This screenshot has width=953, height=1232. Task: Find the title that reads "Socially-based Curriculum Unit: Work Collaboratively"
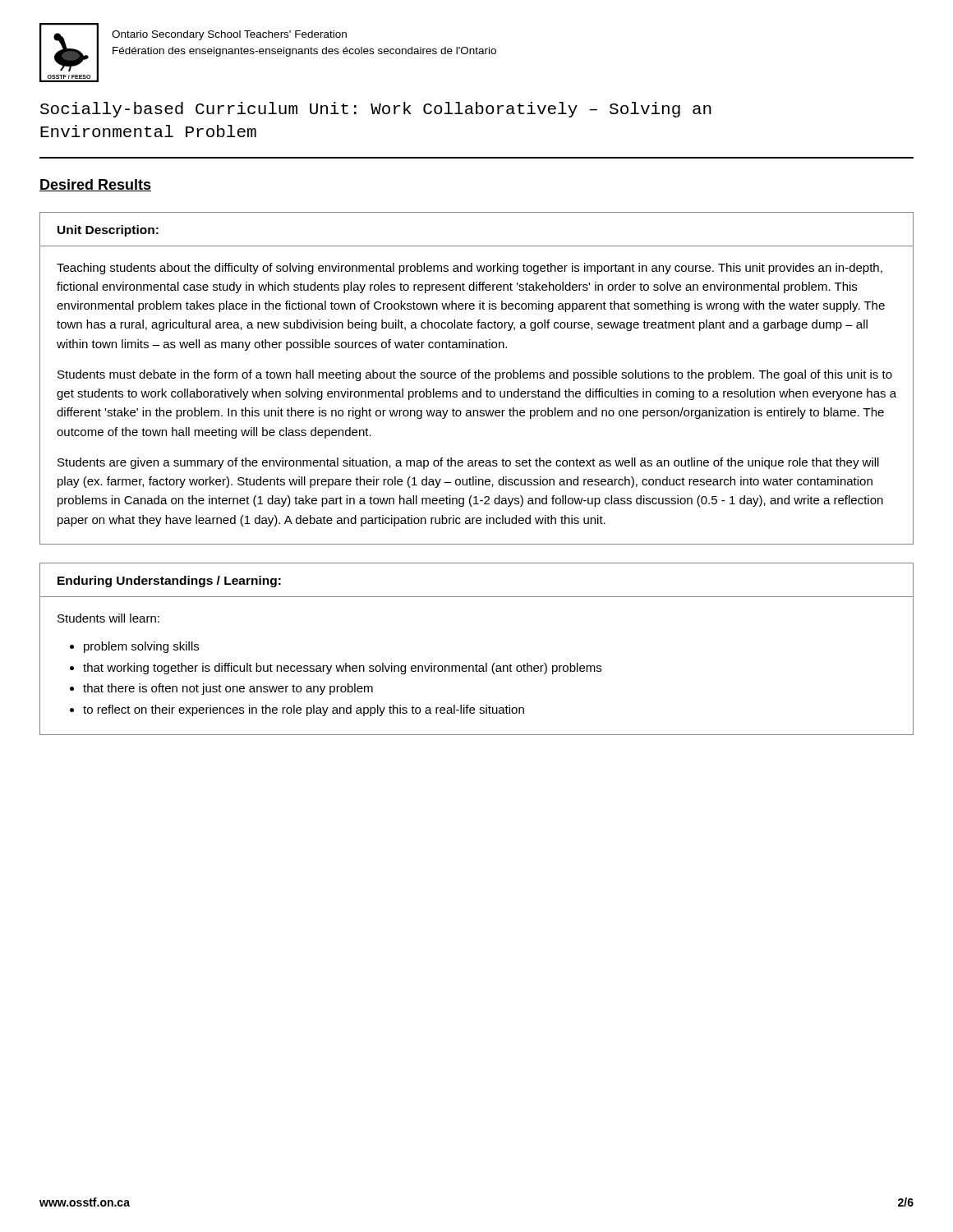pyautogui.click(x=476, y=122)
